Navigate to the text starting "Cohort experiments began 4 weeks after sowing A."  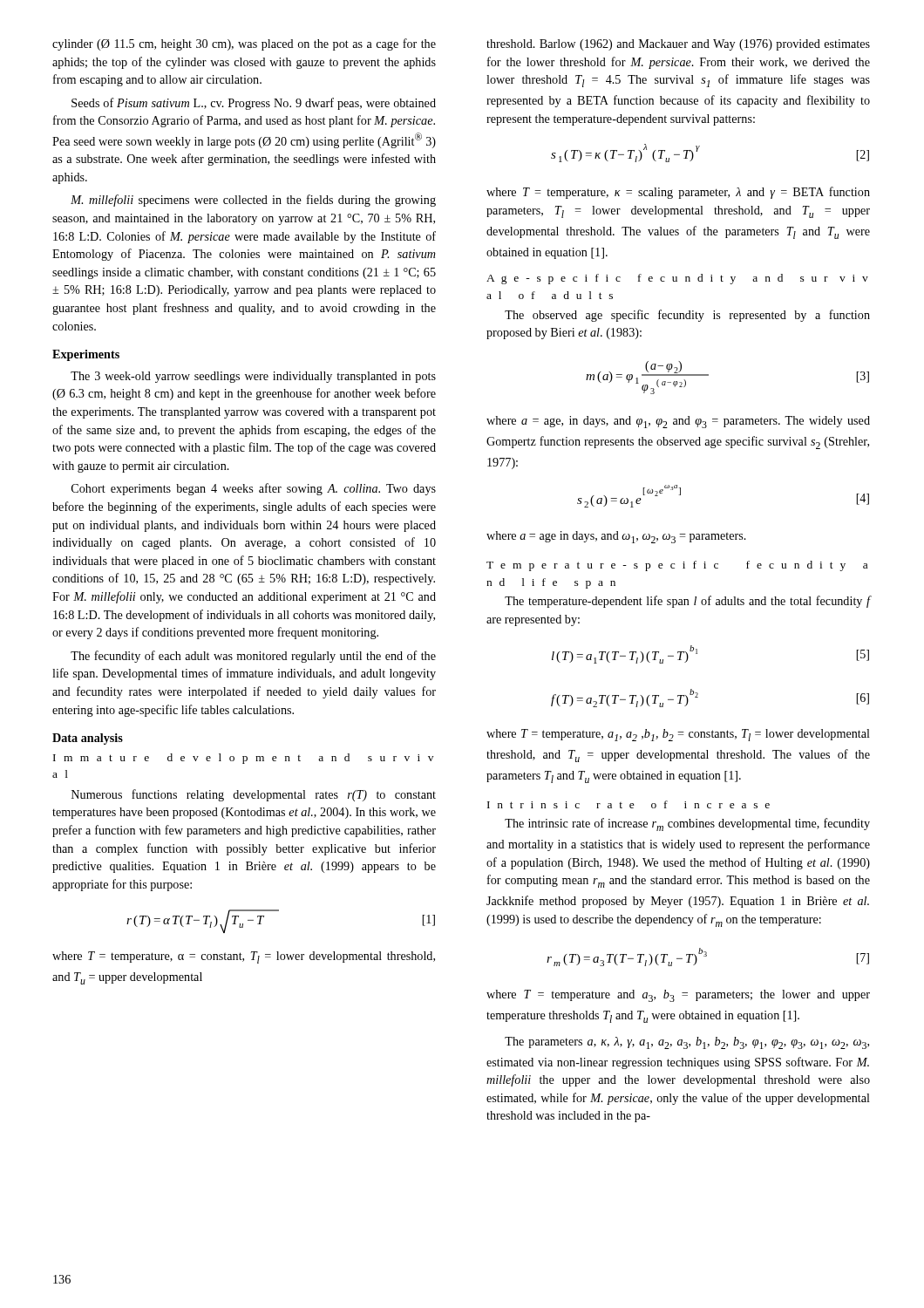pos(244,561)
